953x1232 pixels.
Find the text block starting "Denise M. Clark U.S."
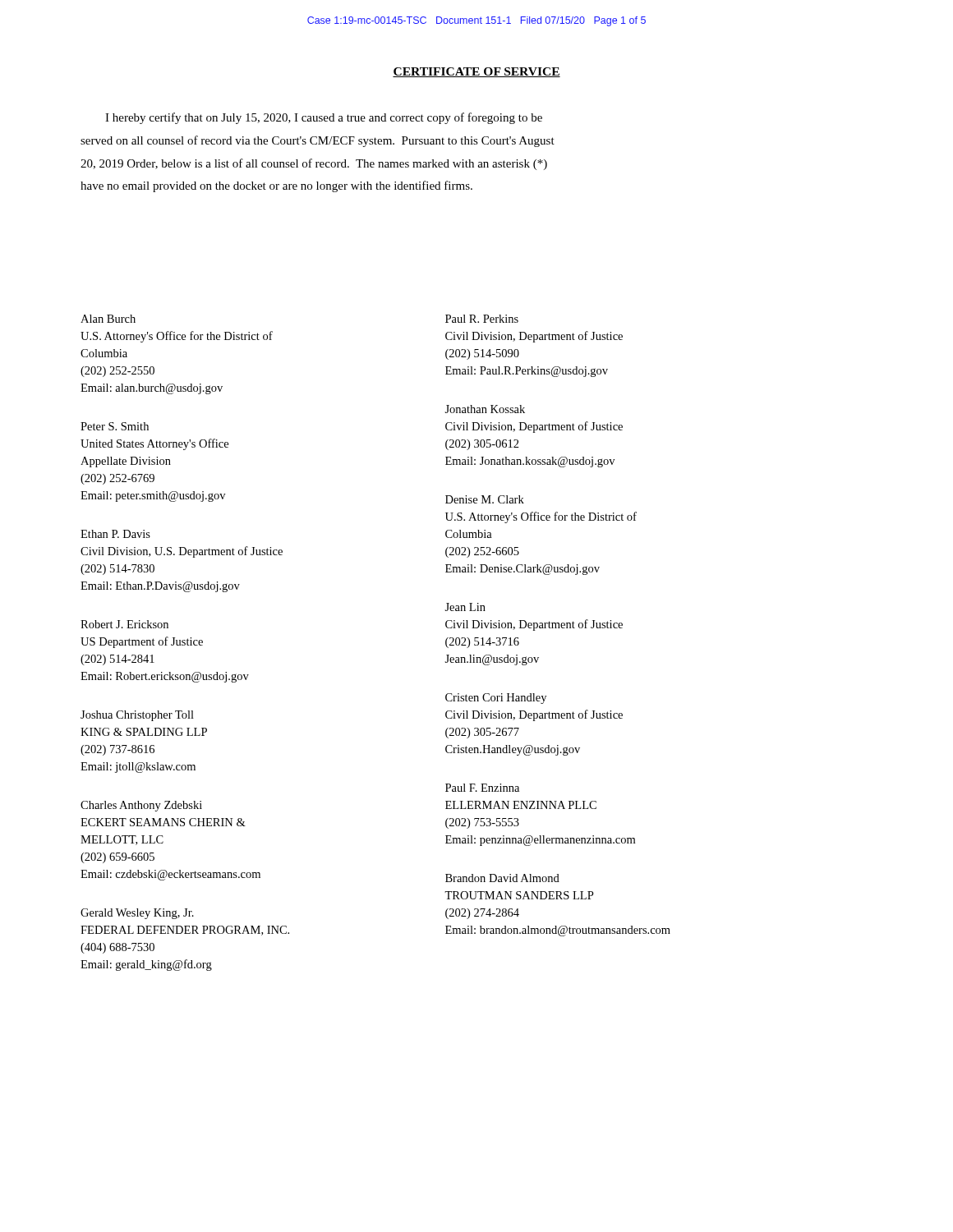tap(485, 499)
